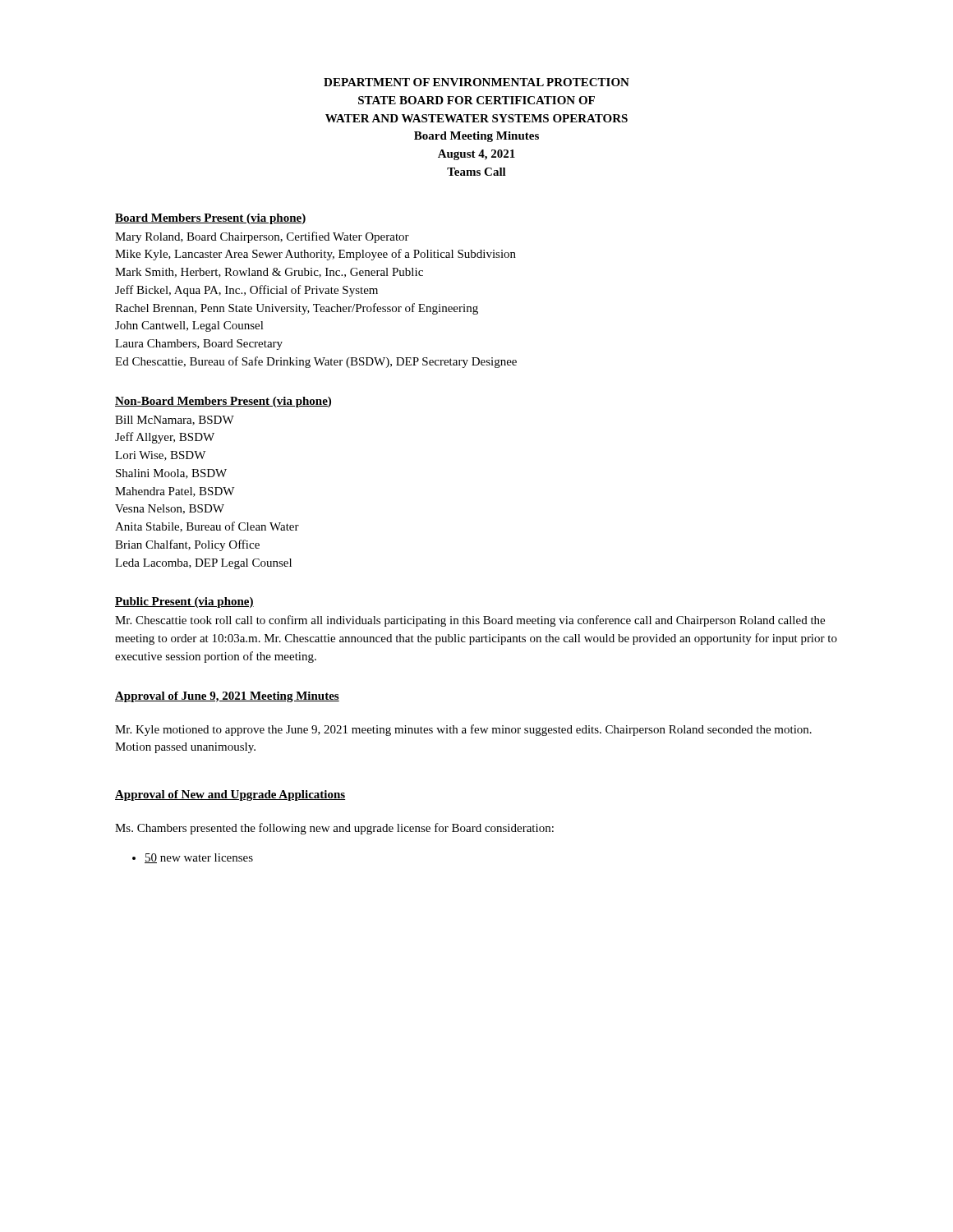
Task: Find the block starting "DEPARTMENT OF ENVIRONMENTAL PROTECTION STATE BOARD FOR CERTIFICATION"
Action: coord(476,128)
